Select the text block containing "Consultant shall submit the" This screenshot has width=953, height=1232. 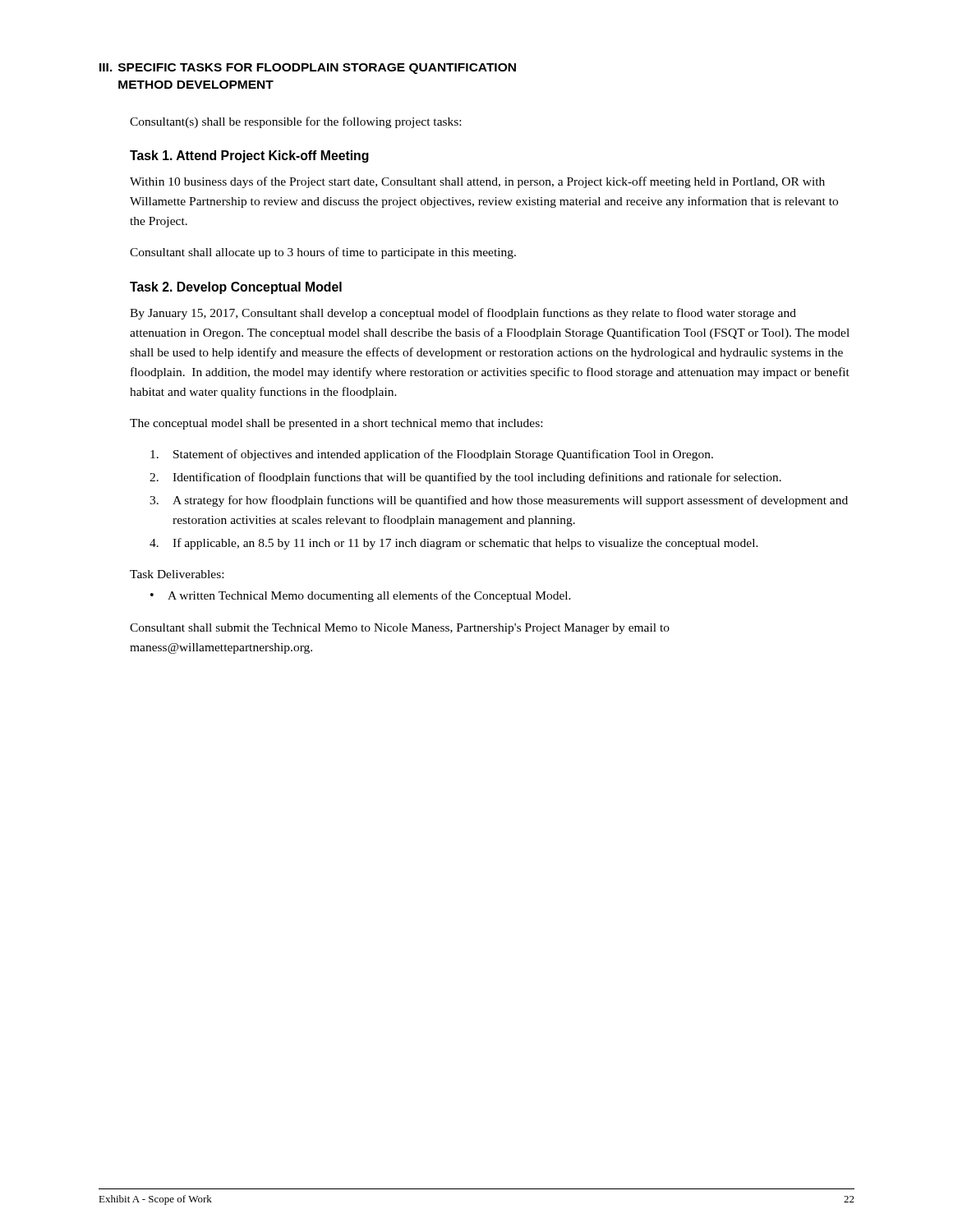click(400, 637)
